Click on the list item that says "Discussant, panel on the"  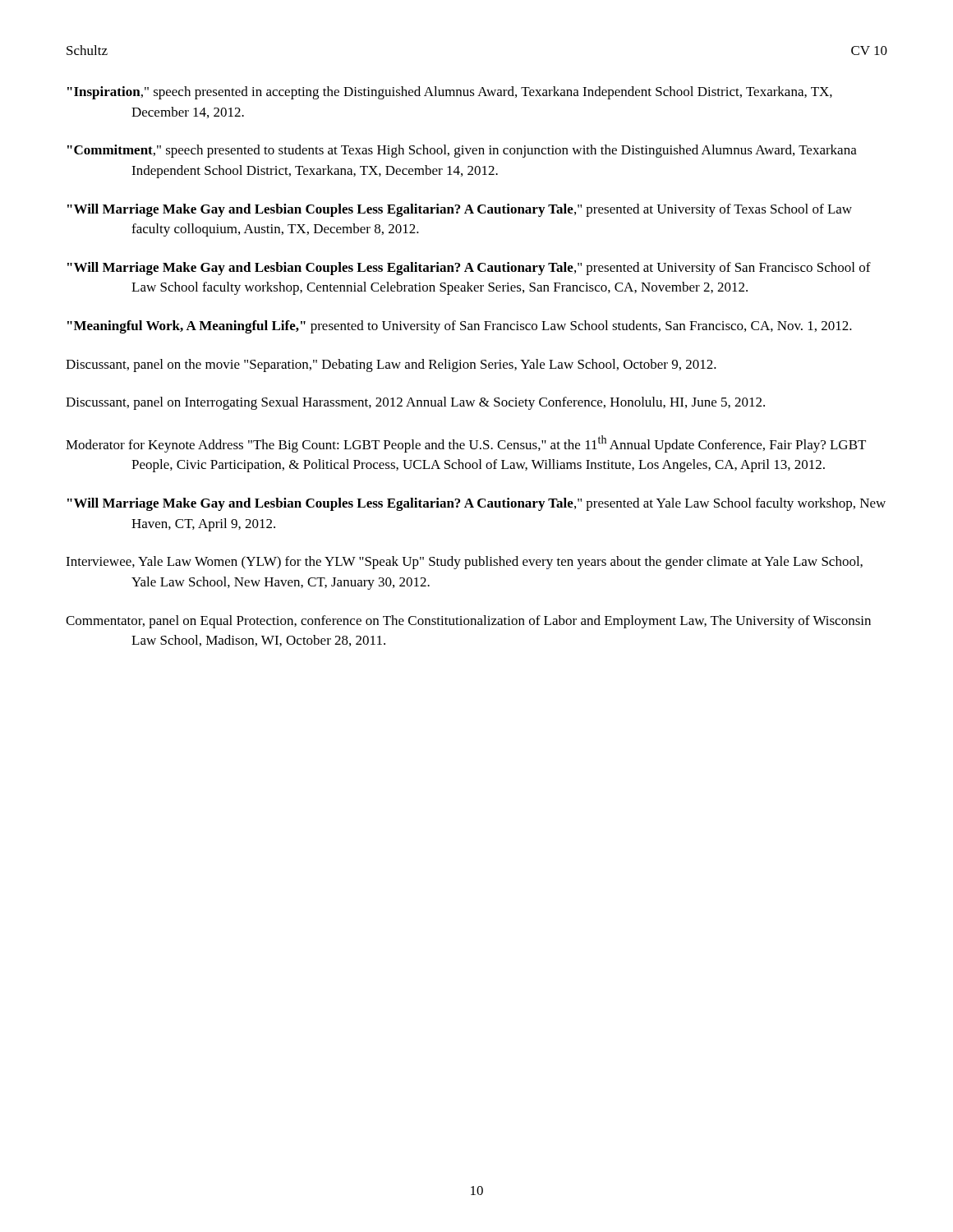click(391, 364)
